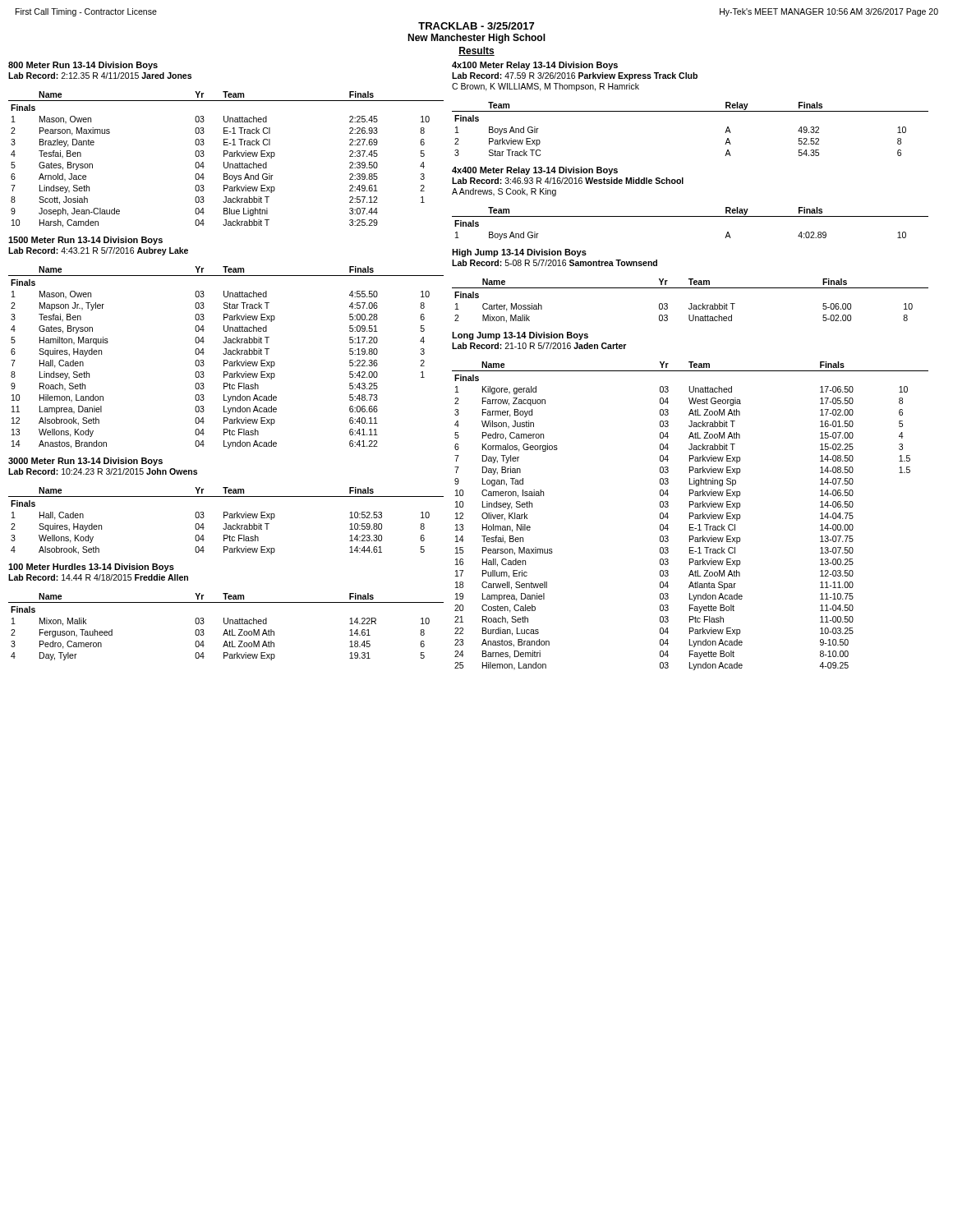
Task: Select the text starting "3000 Meter Run 13-14 Division Boys Lab Record:"
Action: [85, 462]
